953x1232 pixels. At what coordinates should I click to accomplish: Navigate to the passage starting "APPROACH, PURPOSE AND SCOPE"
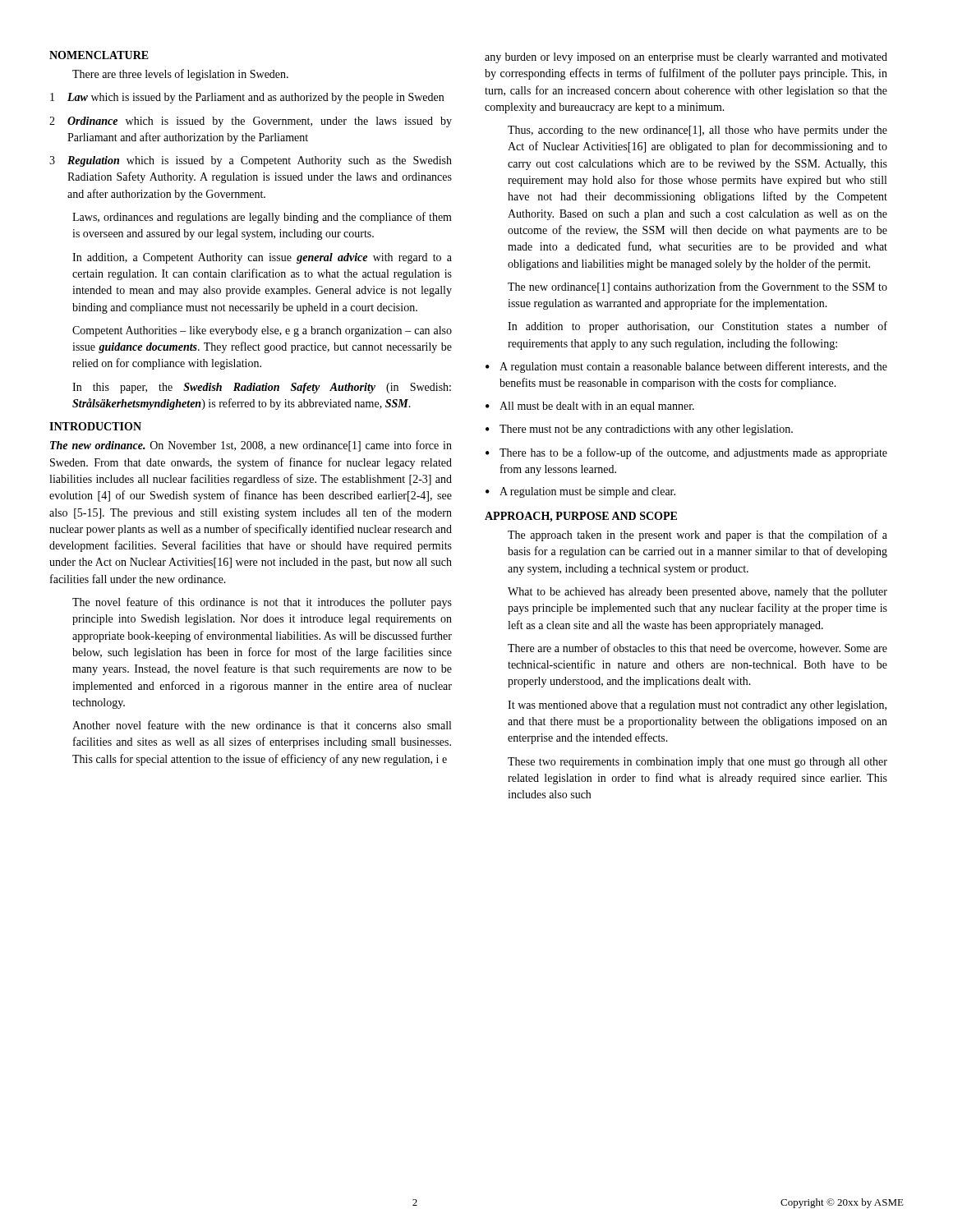(581, 516)
